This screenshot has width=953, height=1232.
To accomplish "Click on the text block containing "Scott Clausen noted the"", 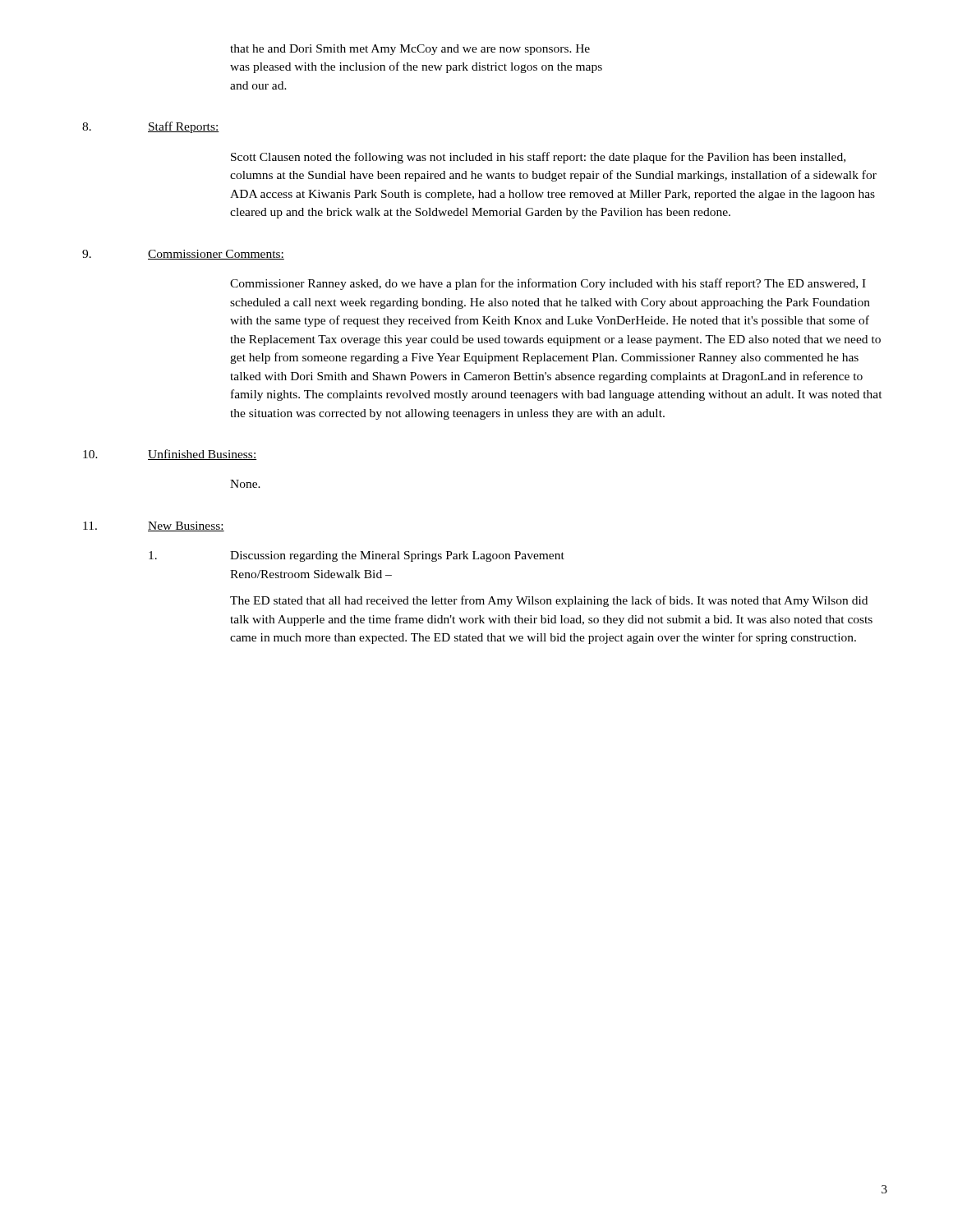I will click(553, 184).
